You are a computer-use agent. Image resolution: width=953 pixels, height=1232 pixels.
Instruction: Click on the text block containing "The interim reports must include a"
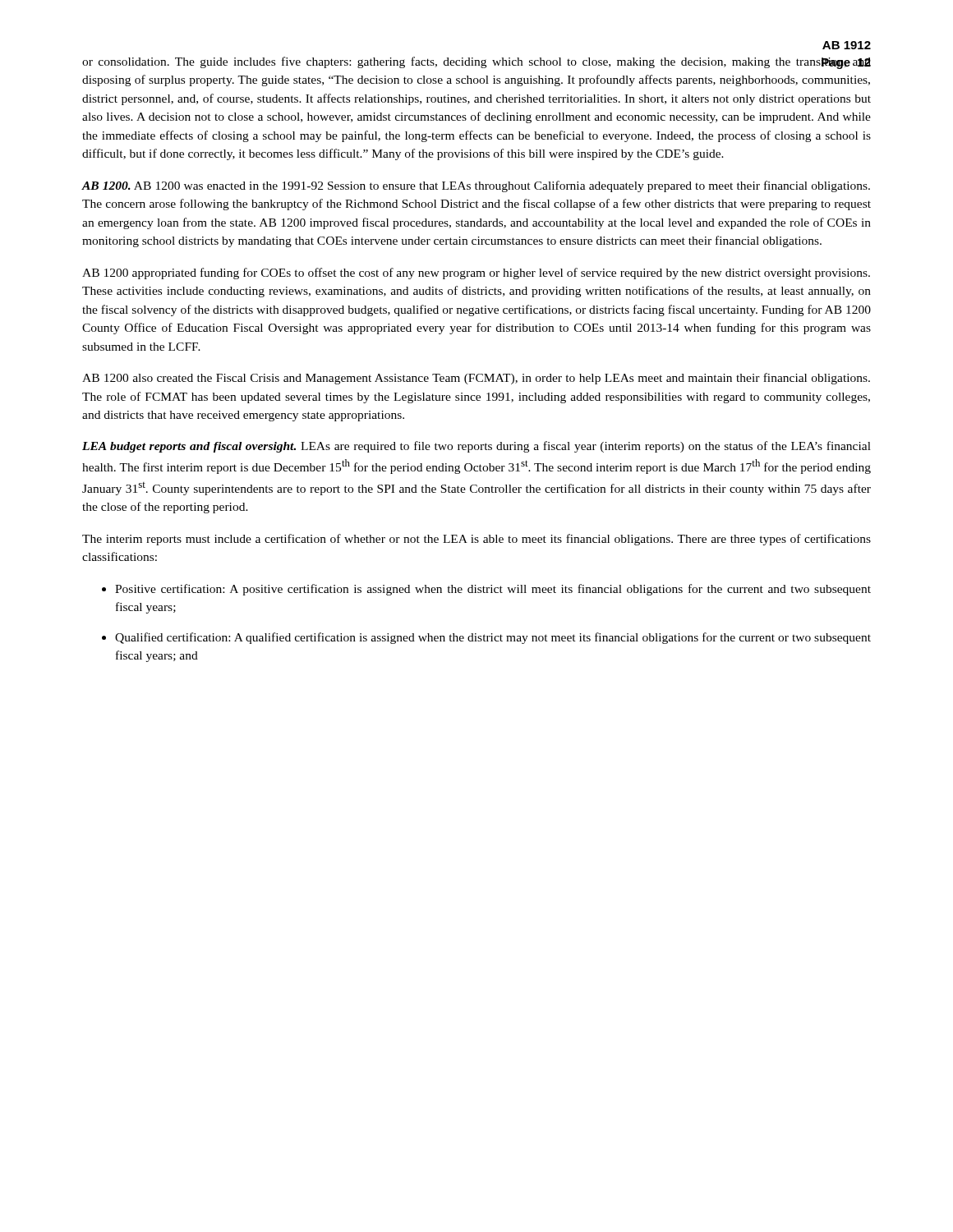pos(476,548)
